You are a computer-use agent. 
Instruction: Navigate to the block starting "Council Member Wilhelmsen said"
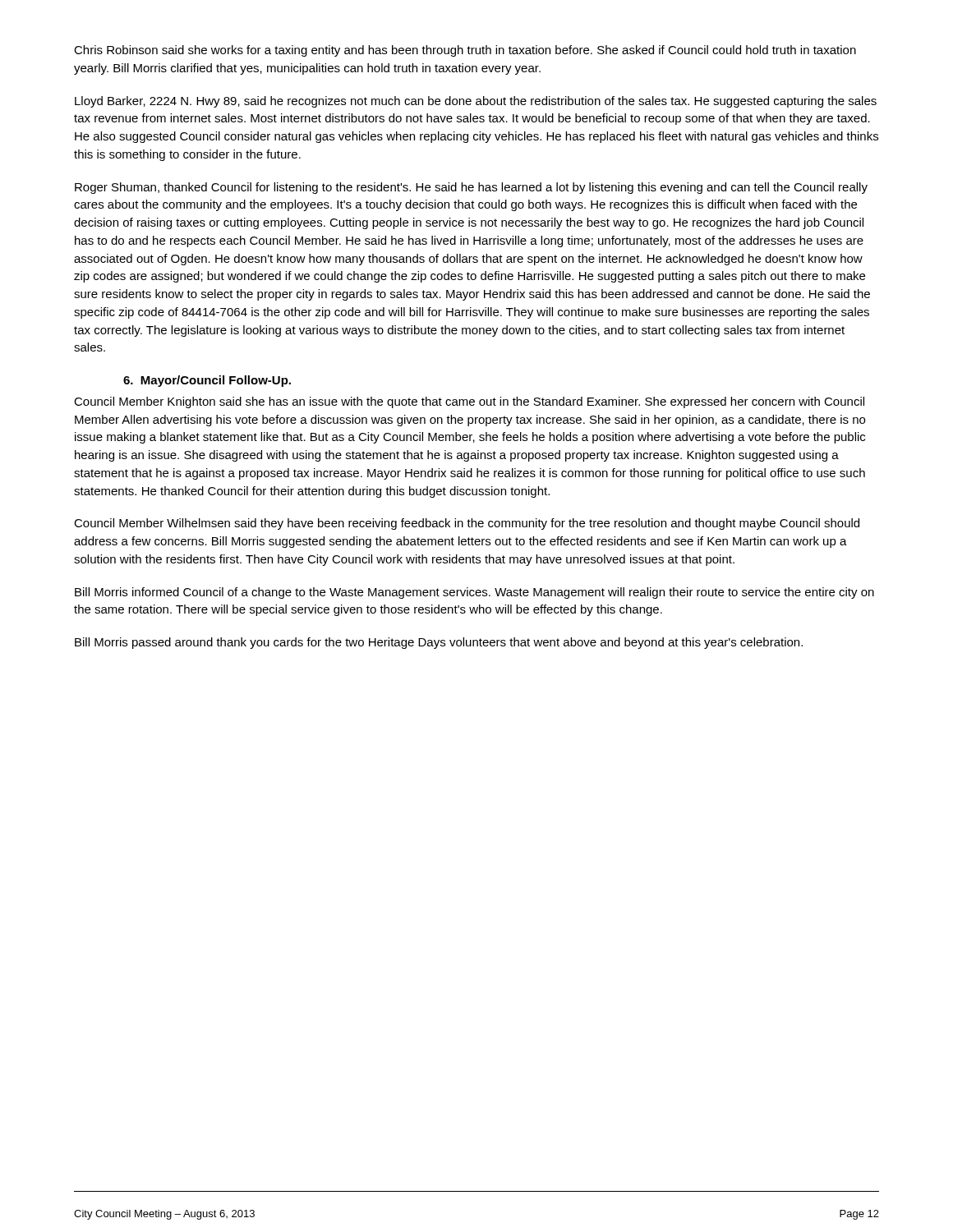tap(467, 541)
